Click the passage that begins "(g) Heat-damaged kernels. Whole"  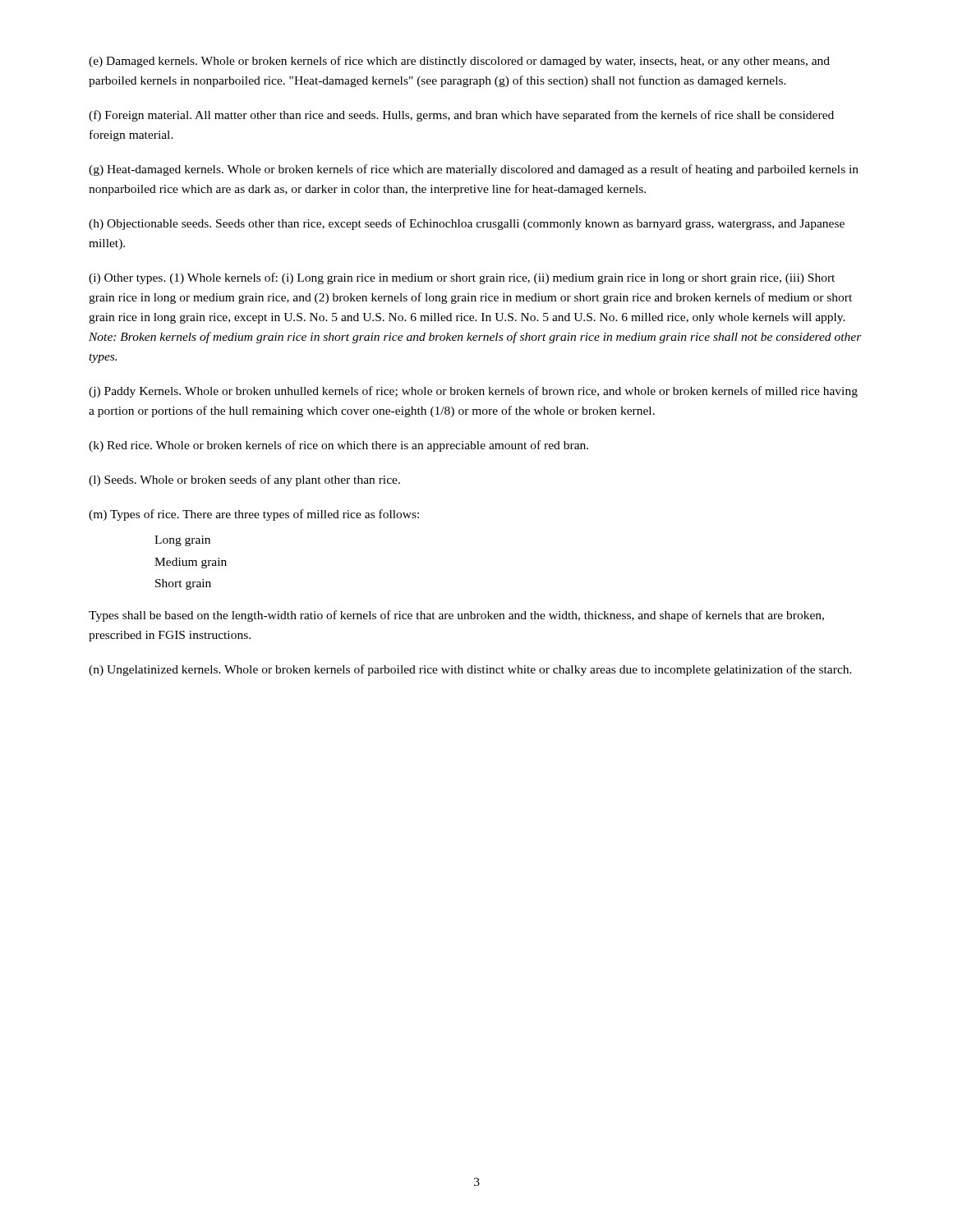point(474,179)
